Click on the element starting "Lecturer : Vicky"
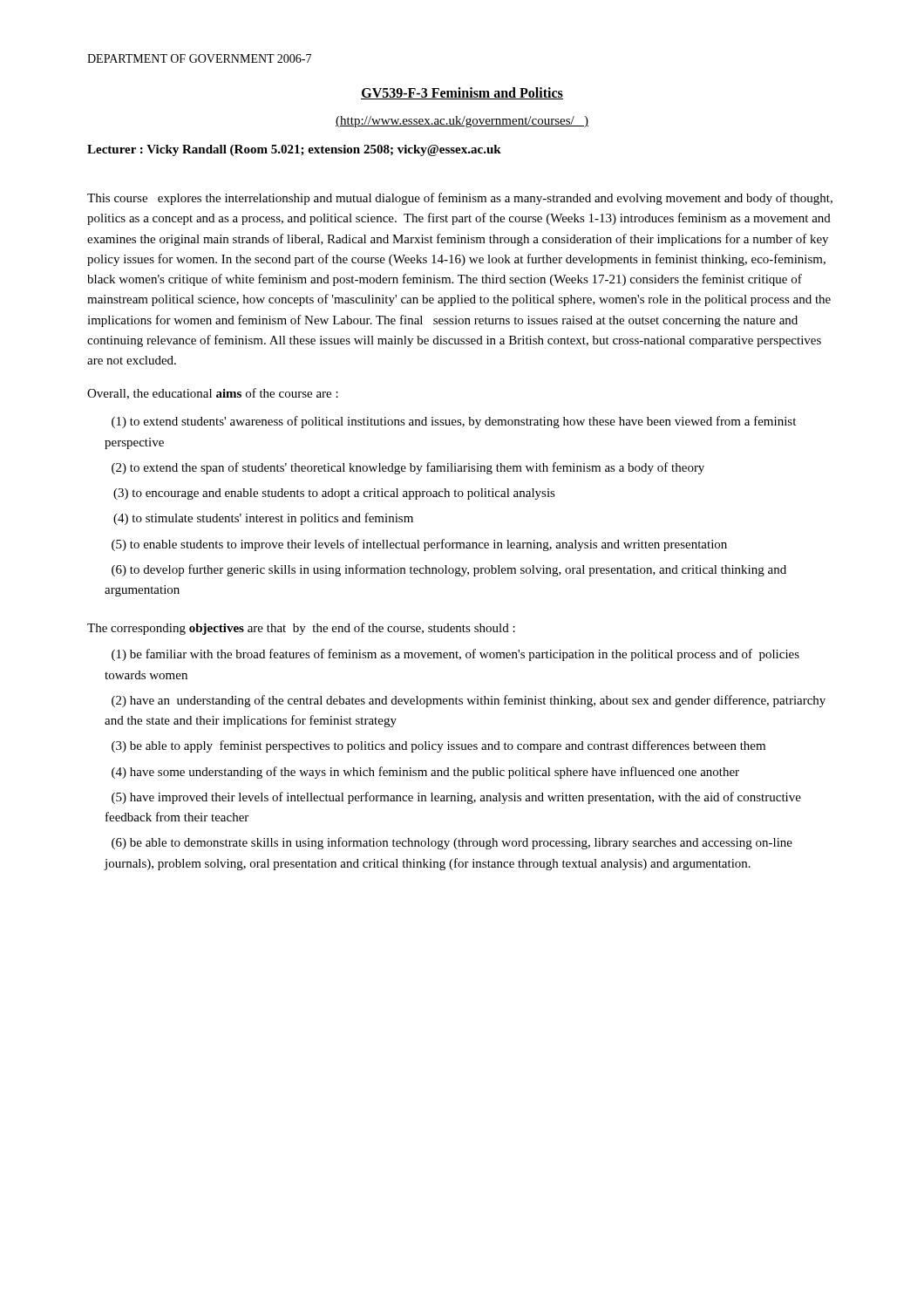Viewport: 924px width, 1308px height. [294, 149]
